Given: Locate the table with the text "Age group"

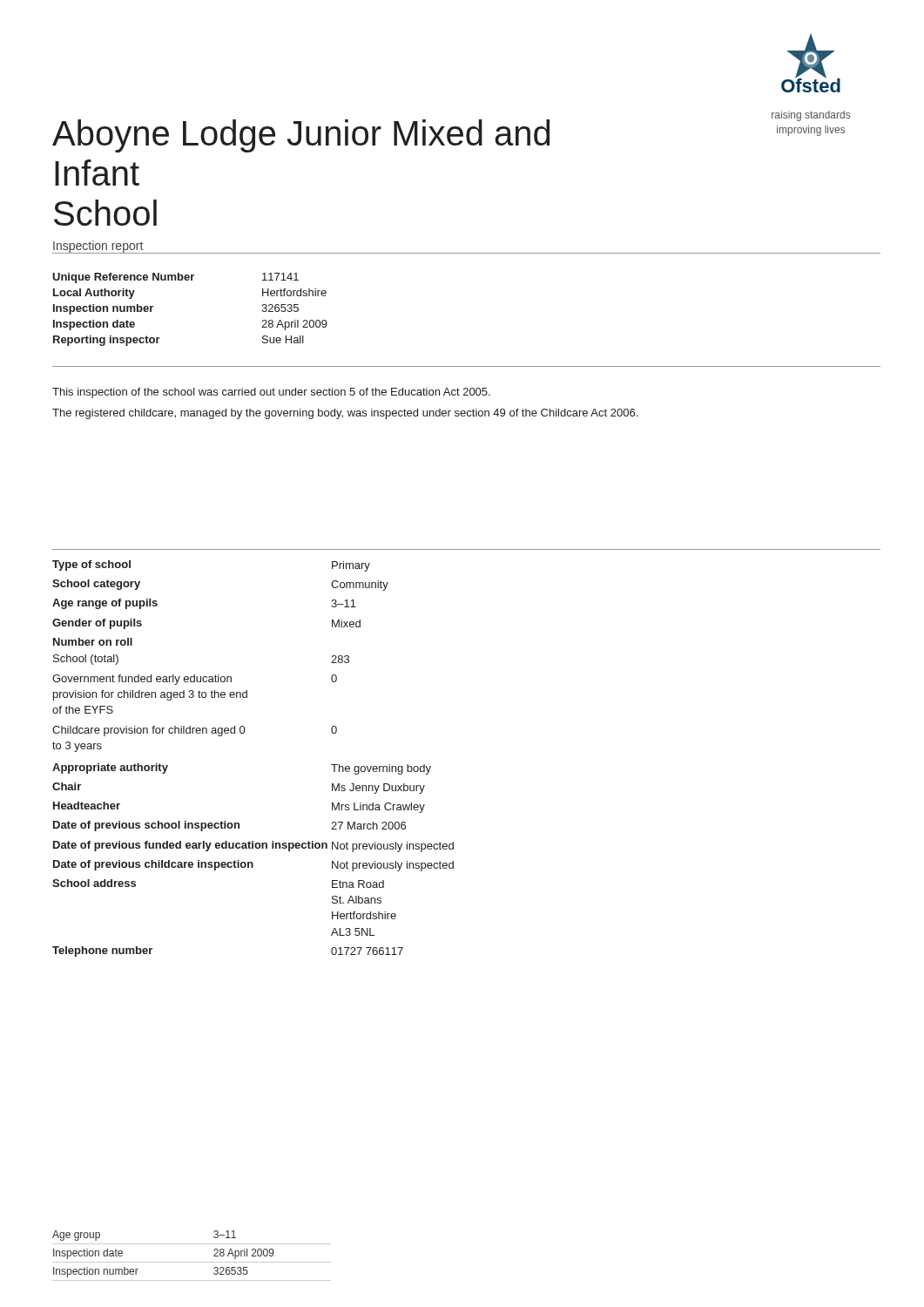Looking at the screenshot, I should (192, 1253).
